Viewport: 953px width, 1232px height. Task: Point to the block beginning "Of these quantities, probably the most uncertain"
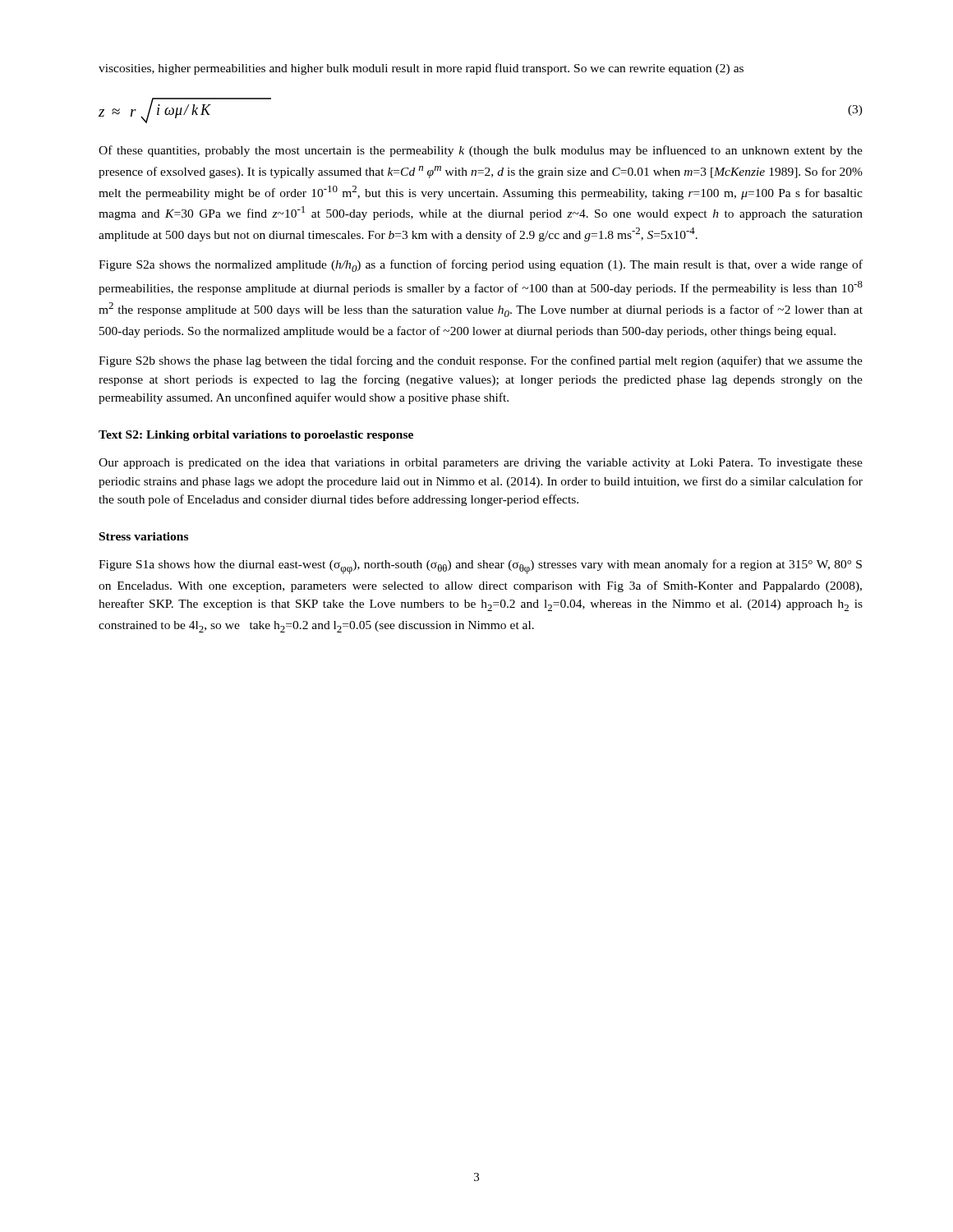[481, 192]
